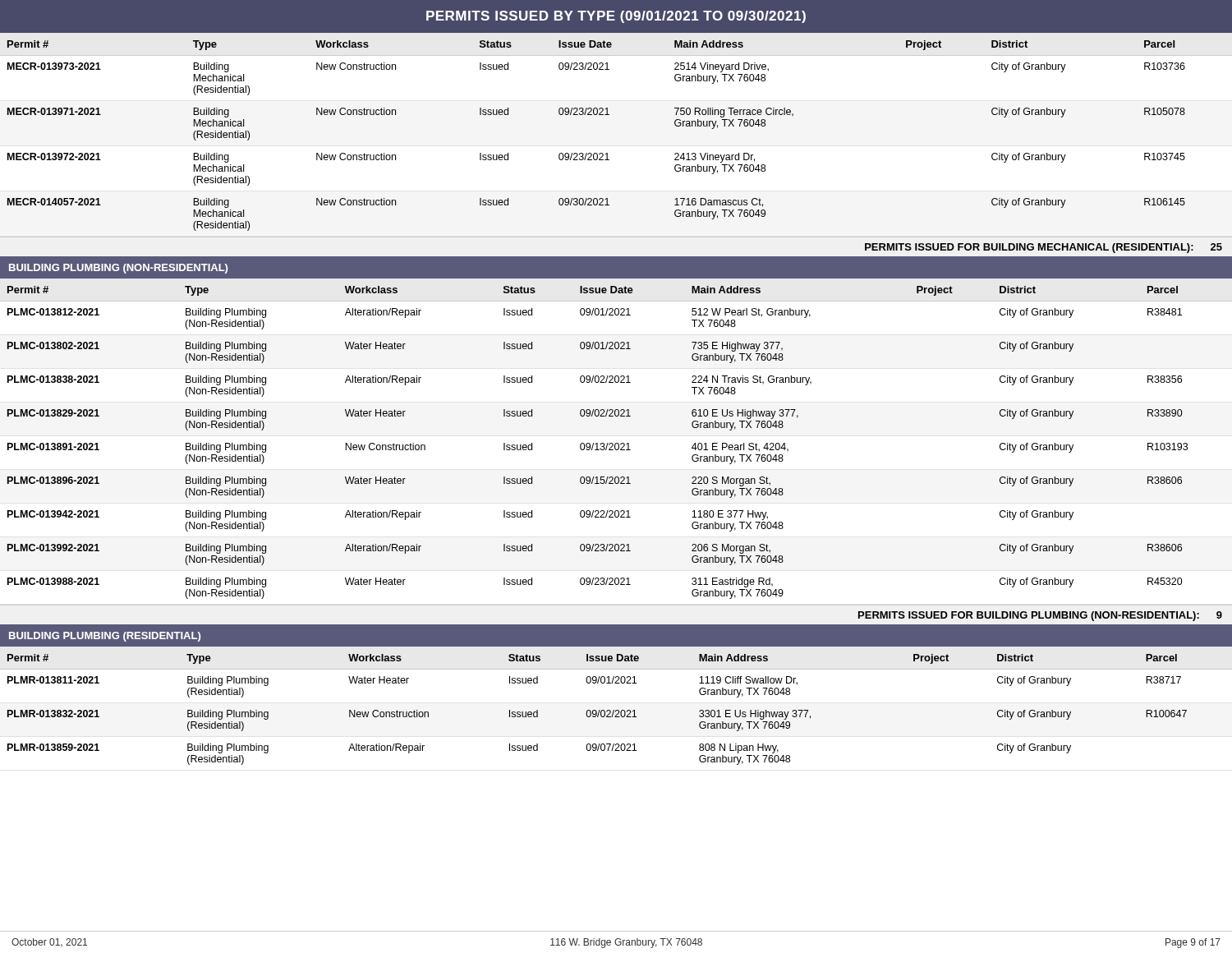
Task: Find the block on this page that starts "PERMITS ISSUED FOR BUILDING MECHANICAL (RESIDENTIAL):"
Action: point(616,246)
